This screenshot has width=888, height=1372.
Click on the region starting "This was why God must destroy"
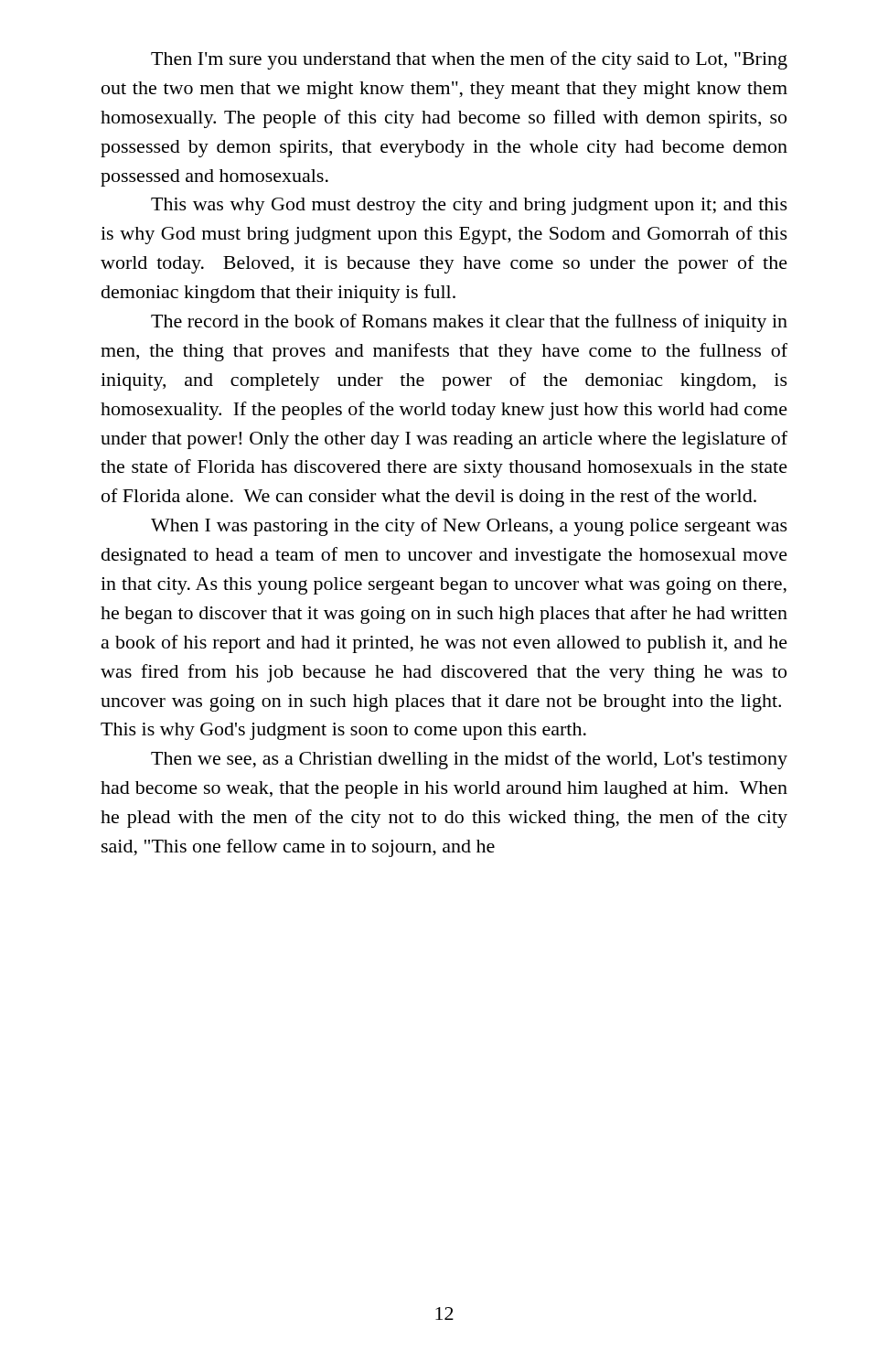444,248
